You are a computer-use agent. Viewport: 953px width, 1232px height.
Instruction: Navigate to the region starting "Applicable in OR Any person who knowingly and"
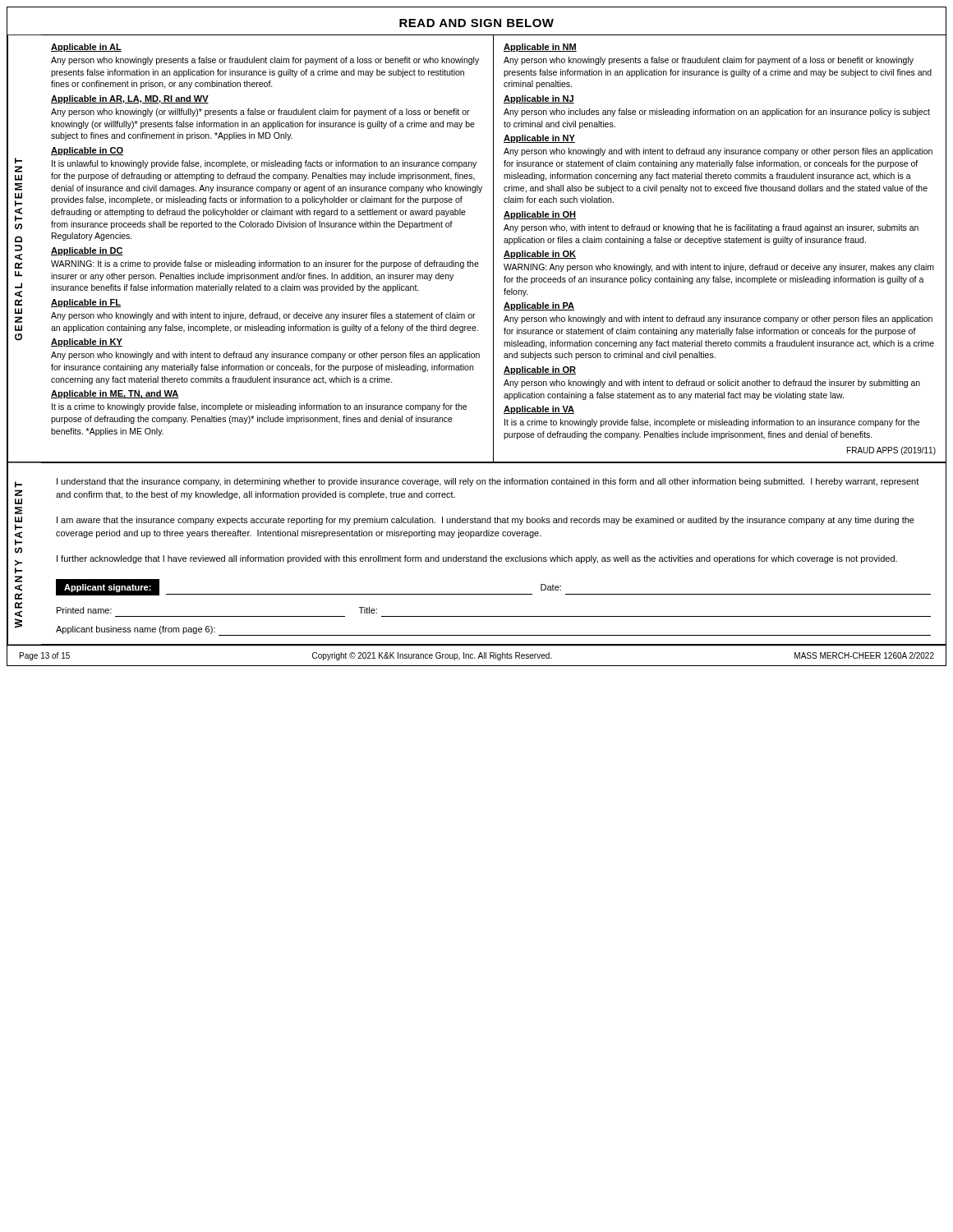click(x=720, y=383)
